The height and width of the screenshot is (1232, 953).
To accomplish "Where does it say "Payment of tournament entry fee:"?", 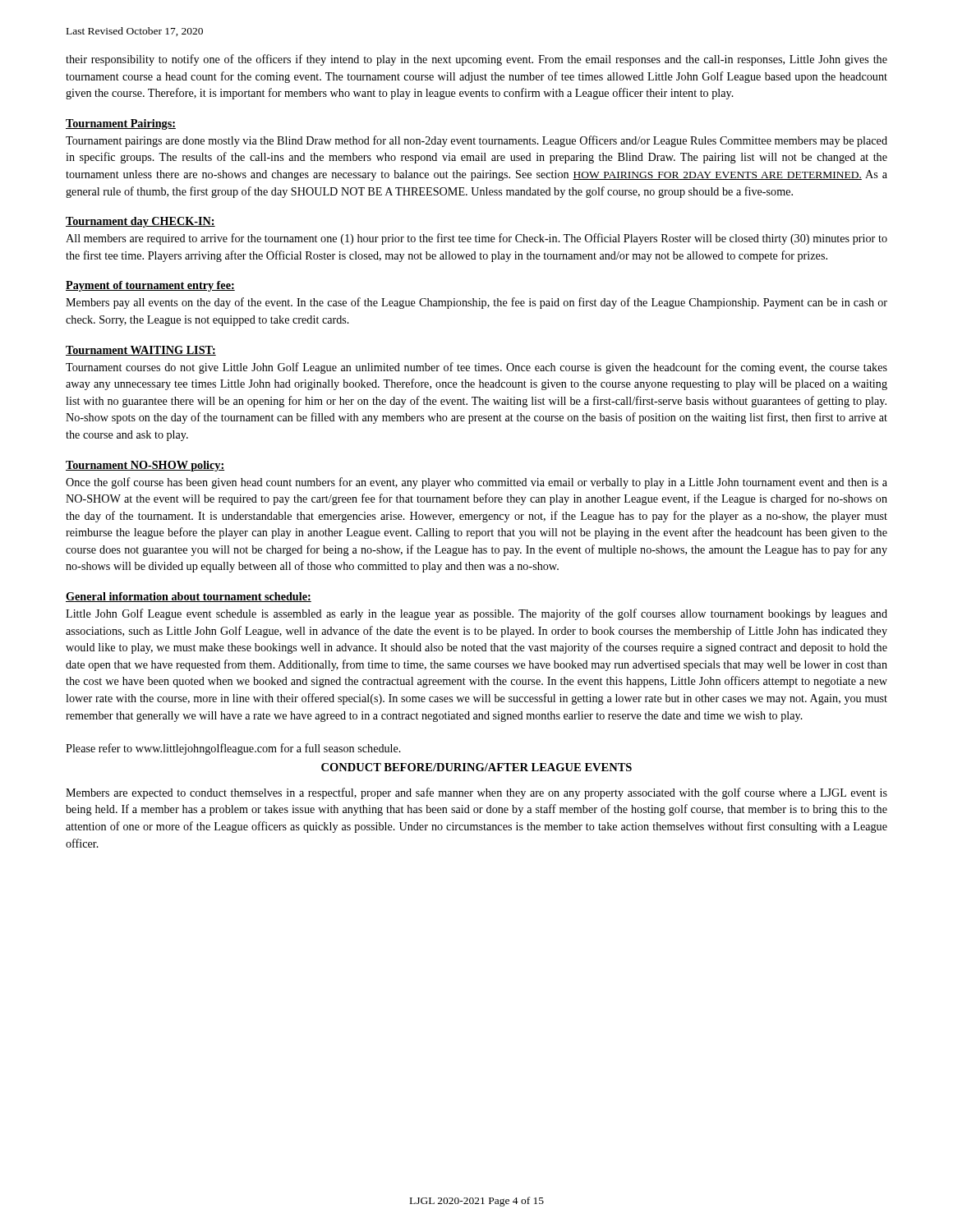I will pos(150,285).
